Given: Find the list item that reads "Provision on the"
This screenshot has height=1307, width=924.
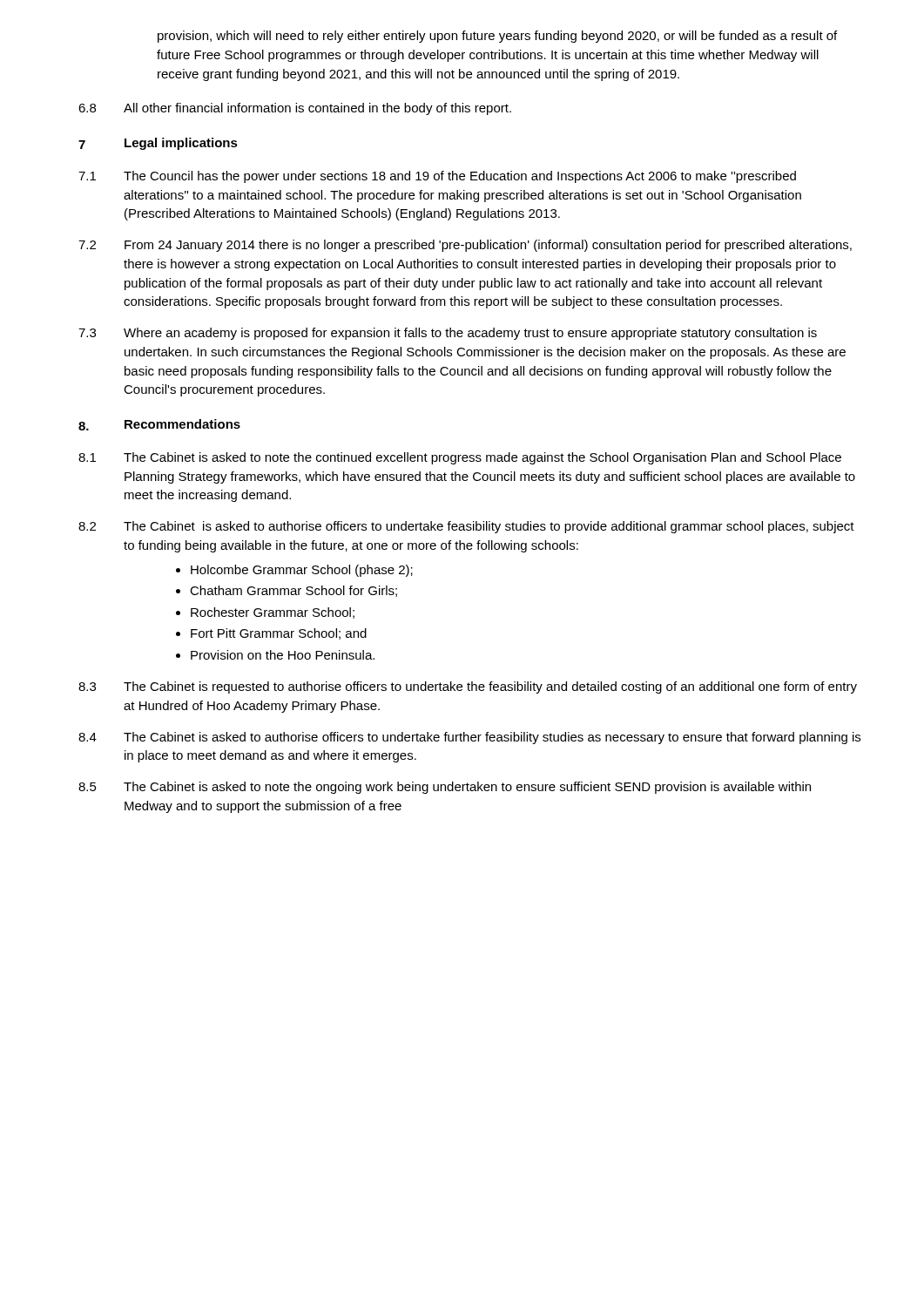Looking at the screenshot, I should coord(283,654).
